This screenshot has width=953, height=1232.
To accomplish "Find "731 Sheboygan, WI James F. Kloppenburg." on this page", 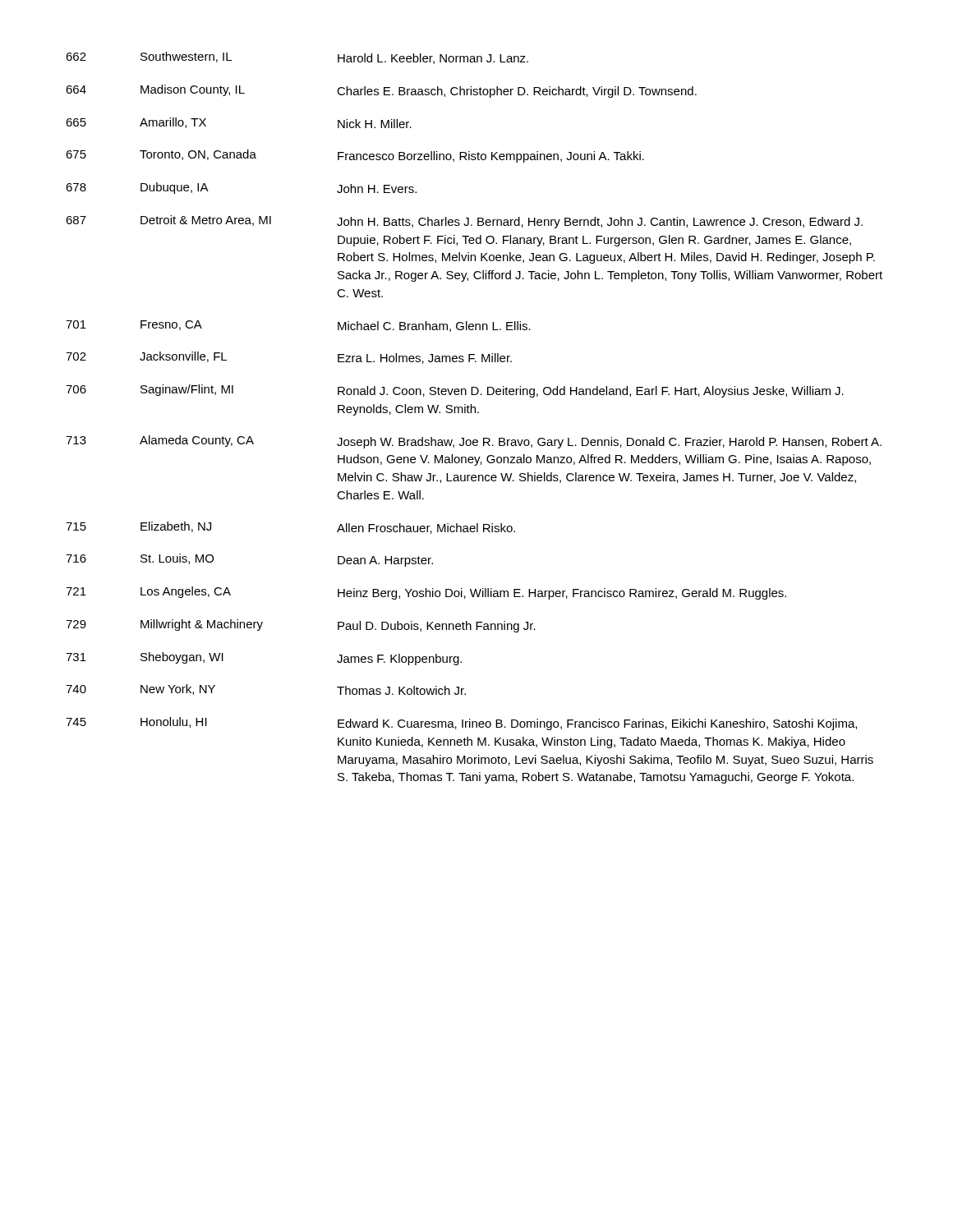I will tap(76, 657).
